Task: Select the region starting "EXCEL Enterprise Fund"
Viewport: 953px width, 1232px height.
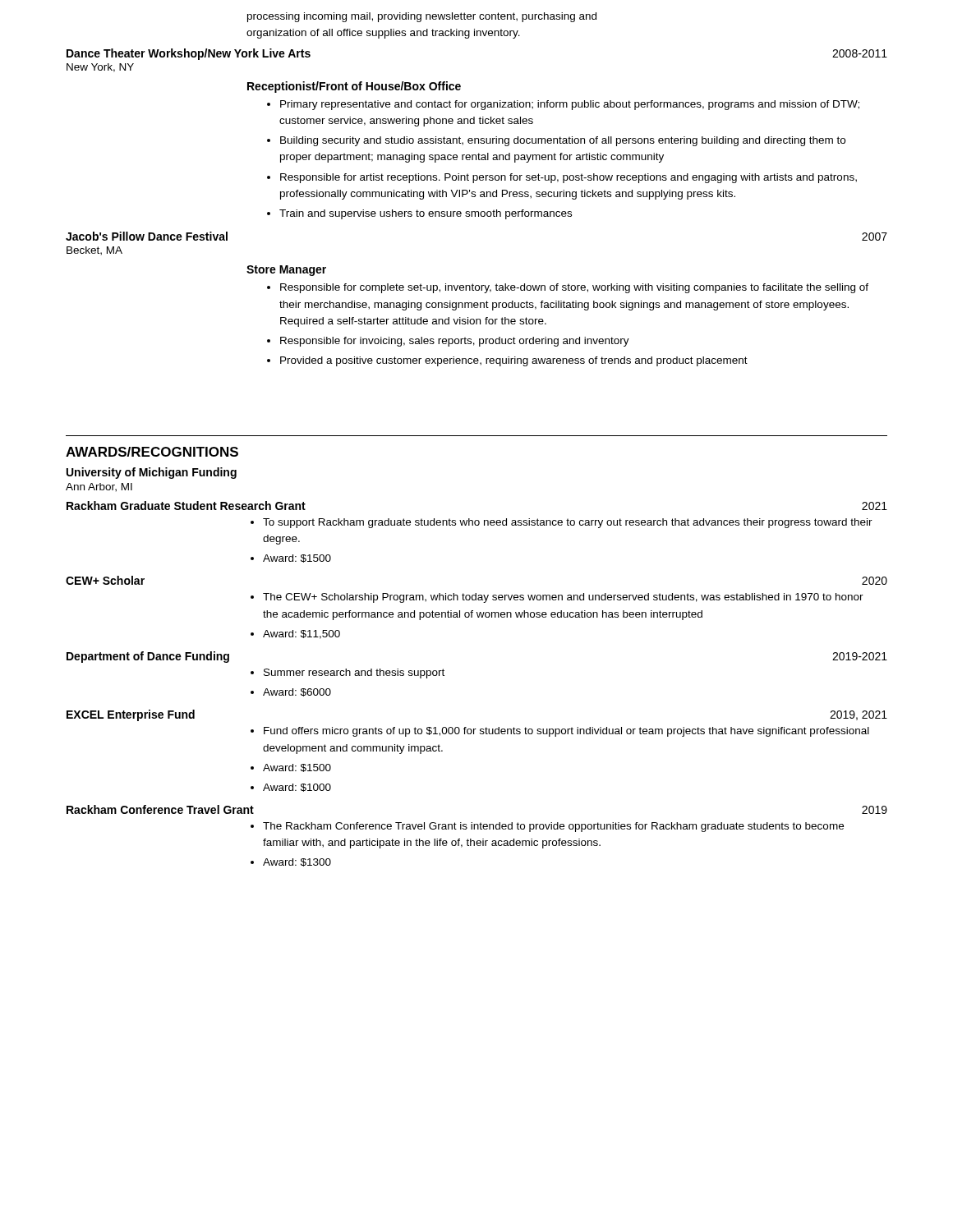Action: (x=134, y=715)
